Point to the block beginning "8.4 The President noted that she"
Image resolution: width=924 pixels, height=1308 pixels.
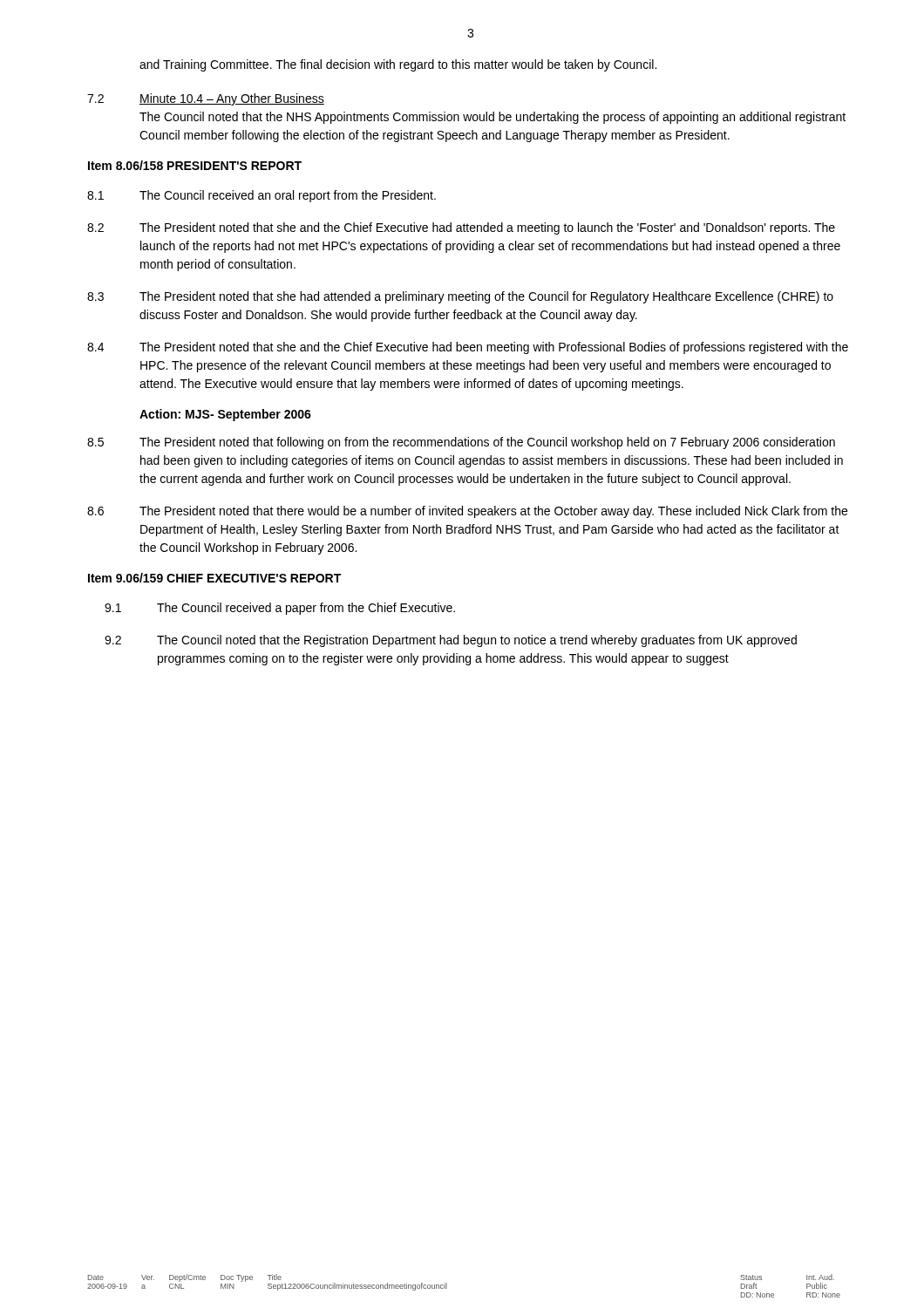pos(471,366)
